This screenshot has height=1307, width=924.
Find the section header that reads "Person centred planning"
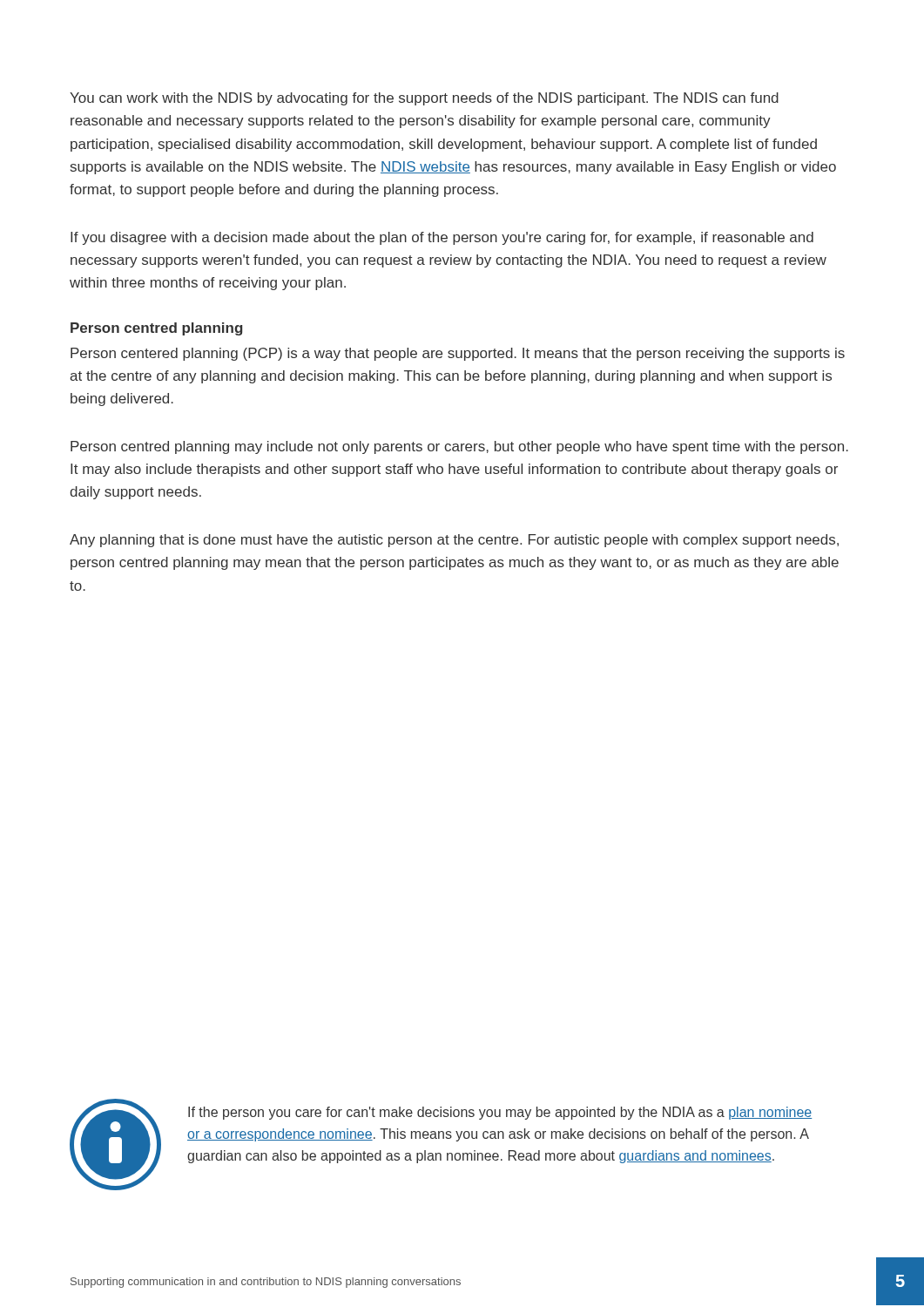coord(156,328)
